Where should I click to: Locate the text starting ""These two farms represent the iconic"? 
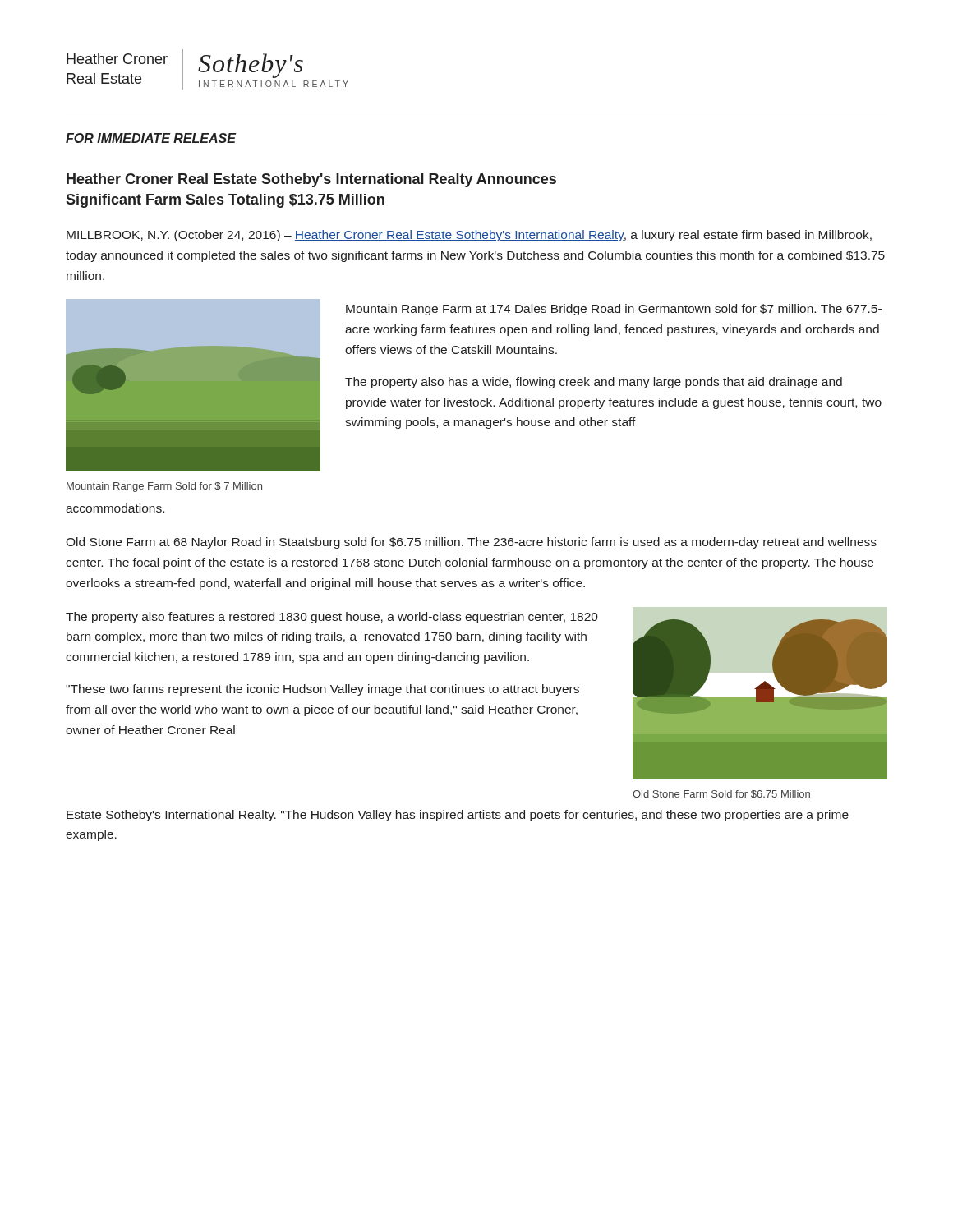click(323, 709)
